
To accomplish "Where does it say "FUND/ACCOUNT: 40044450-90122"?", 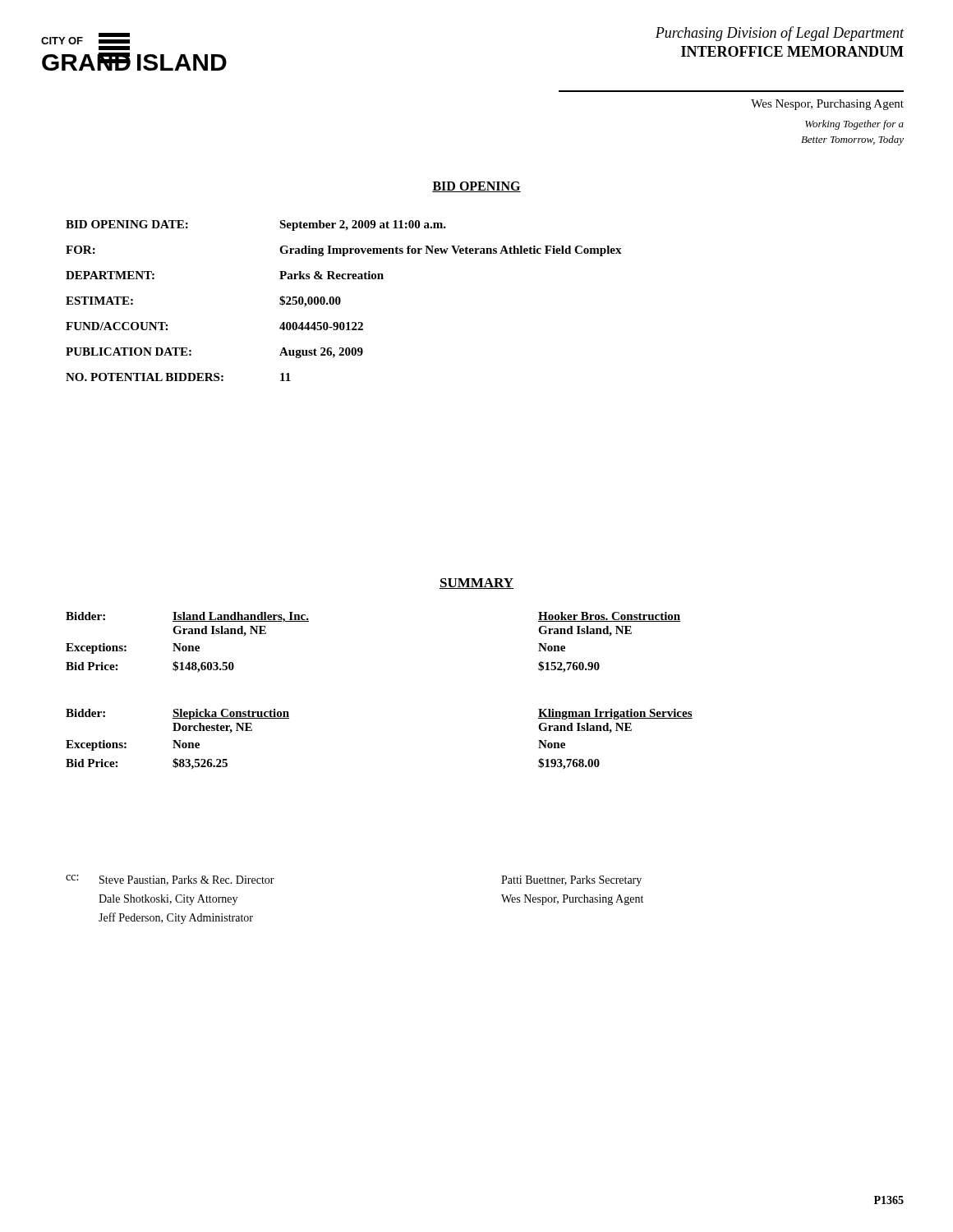I will click(124, 326).
